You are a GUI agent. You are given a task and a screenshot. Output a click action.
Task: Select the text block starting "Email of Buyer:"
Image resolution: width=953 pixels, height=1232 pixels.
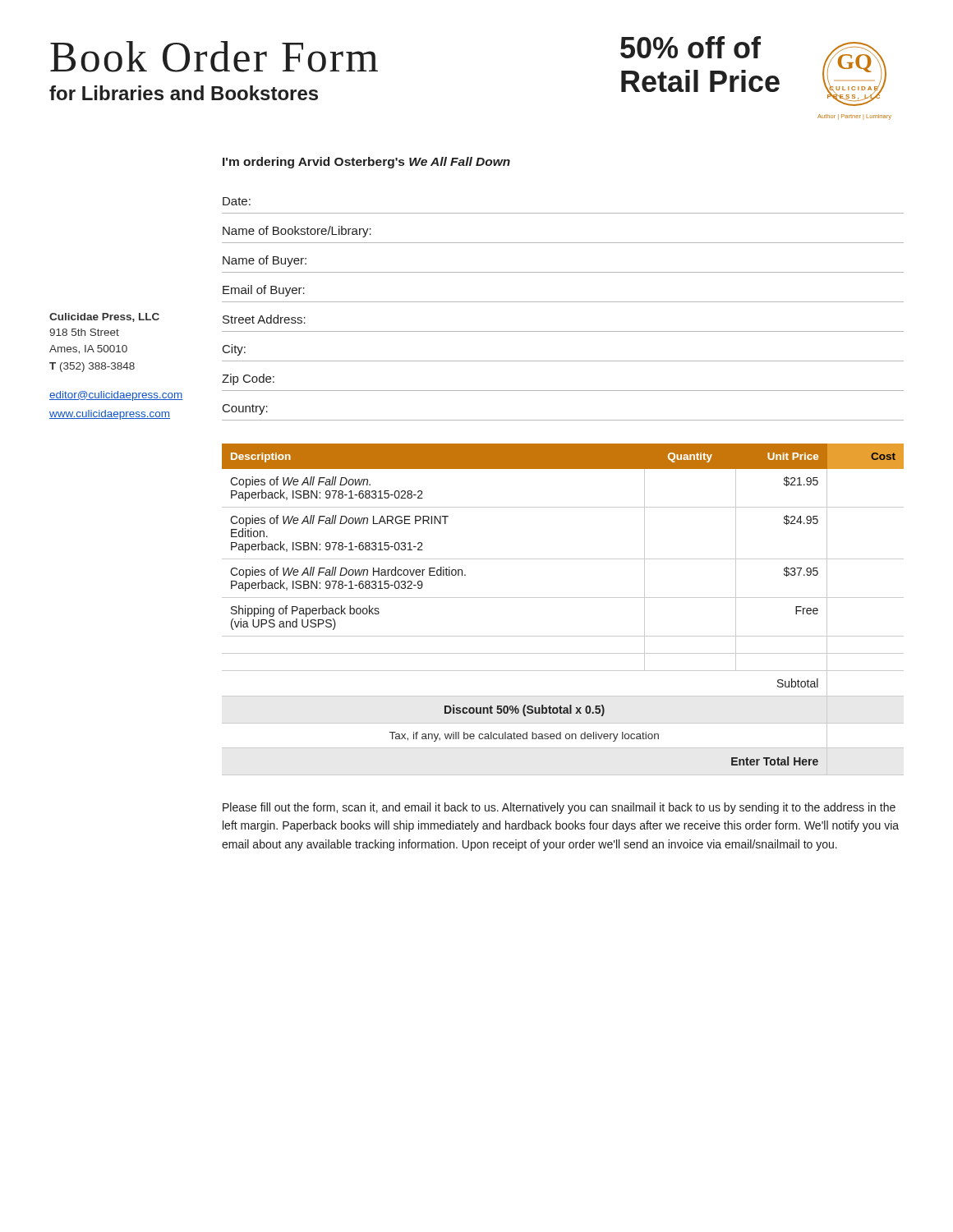click(264, 290)
